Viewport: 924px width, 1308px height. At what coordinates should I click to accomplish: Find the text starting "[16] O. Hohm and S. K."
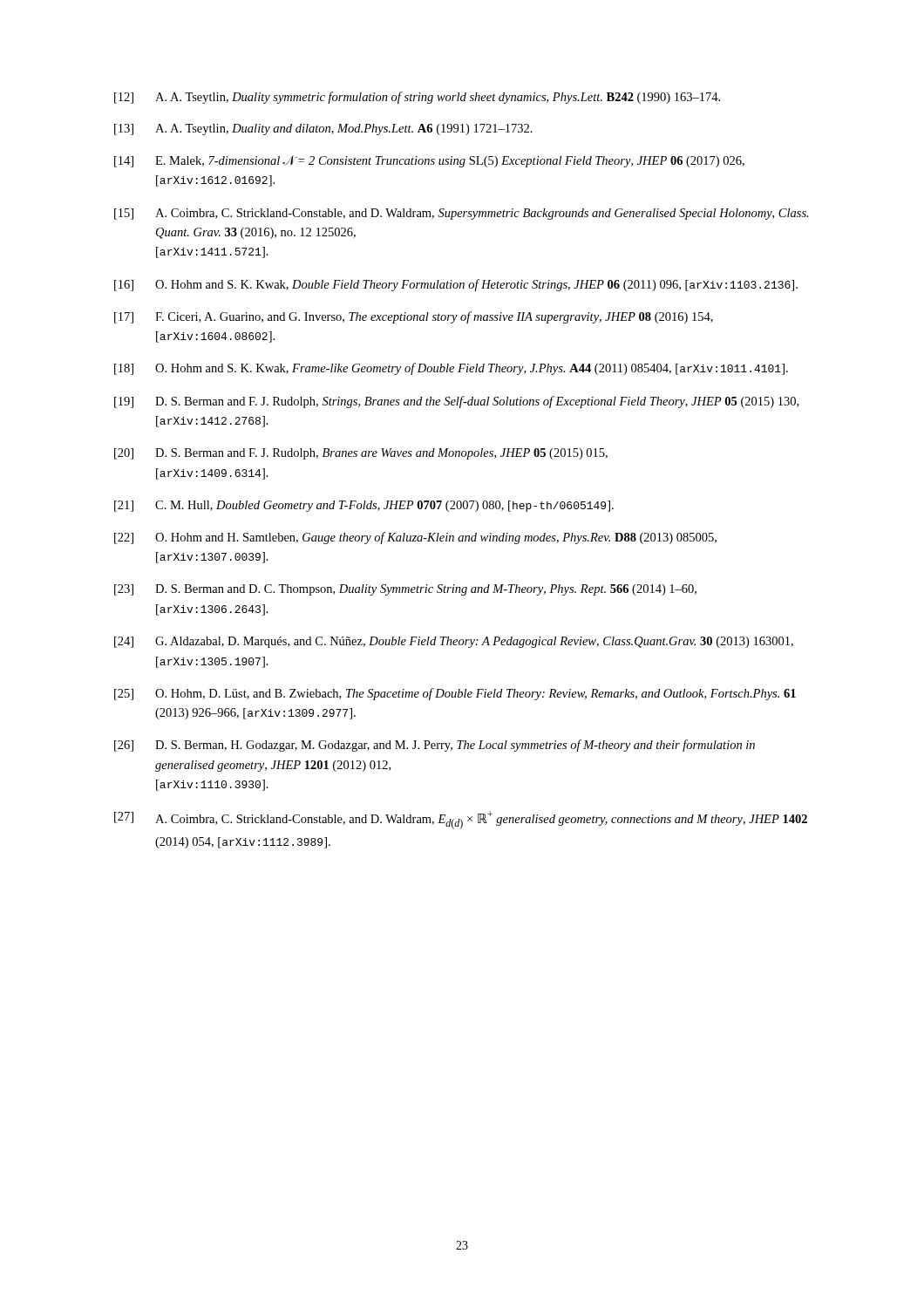click(x=462, y=284)
